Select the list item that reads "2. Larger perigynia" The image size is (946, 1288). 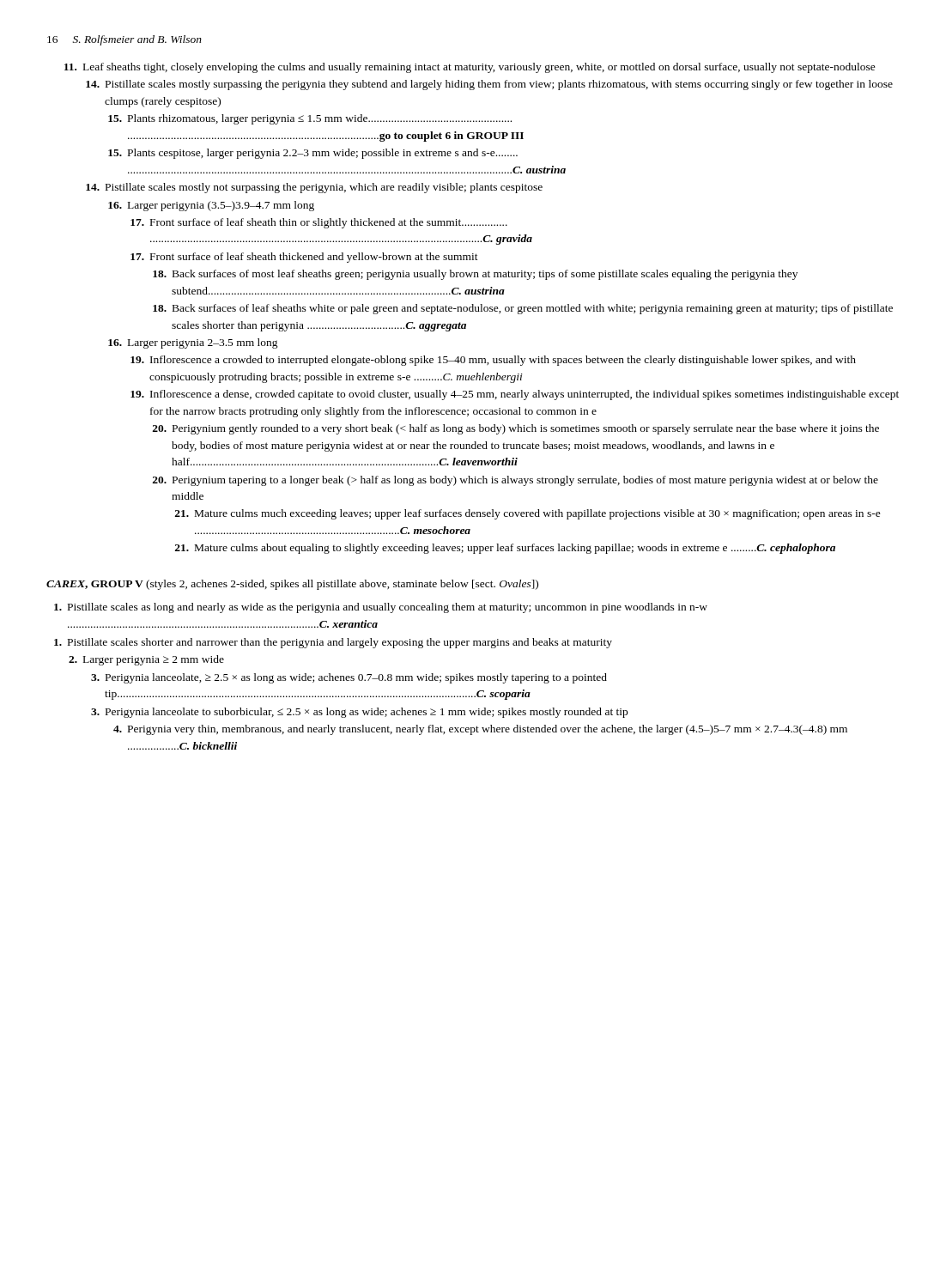point(146,660)
